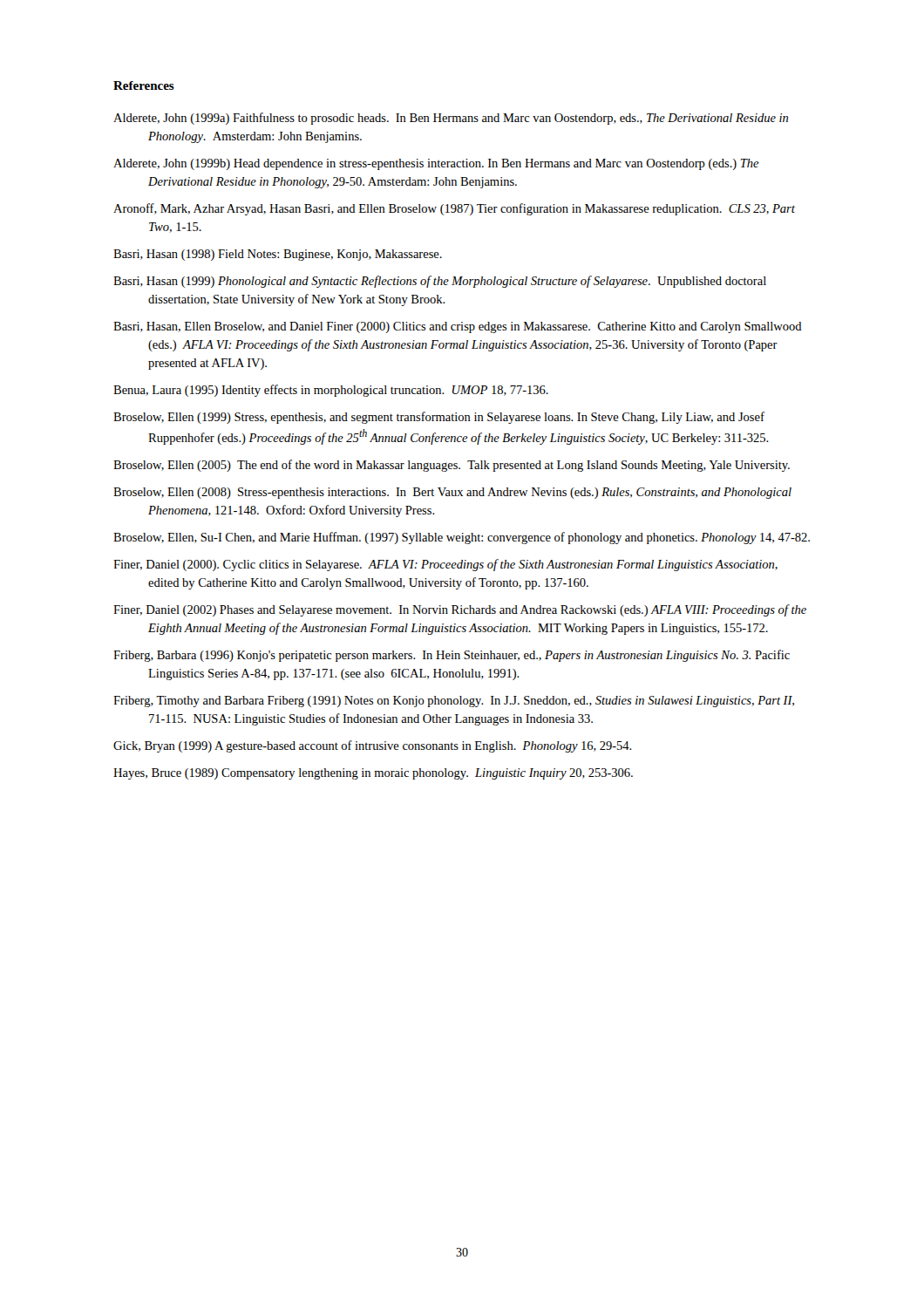Select the list item with the text "Basri, Hasan (1999) Phonological and Syntactic"

point(440,290)
